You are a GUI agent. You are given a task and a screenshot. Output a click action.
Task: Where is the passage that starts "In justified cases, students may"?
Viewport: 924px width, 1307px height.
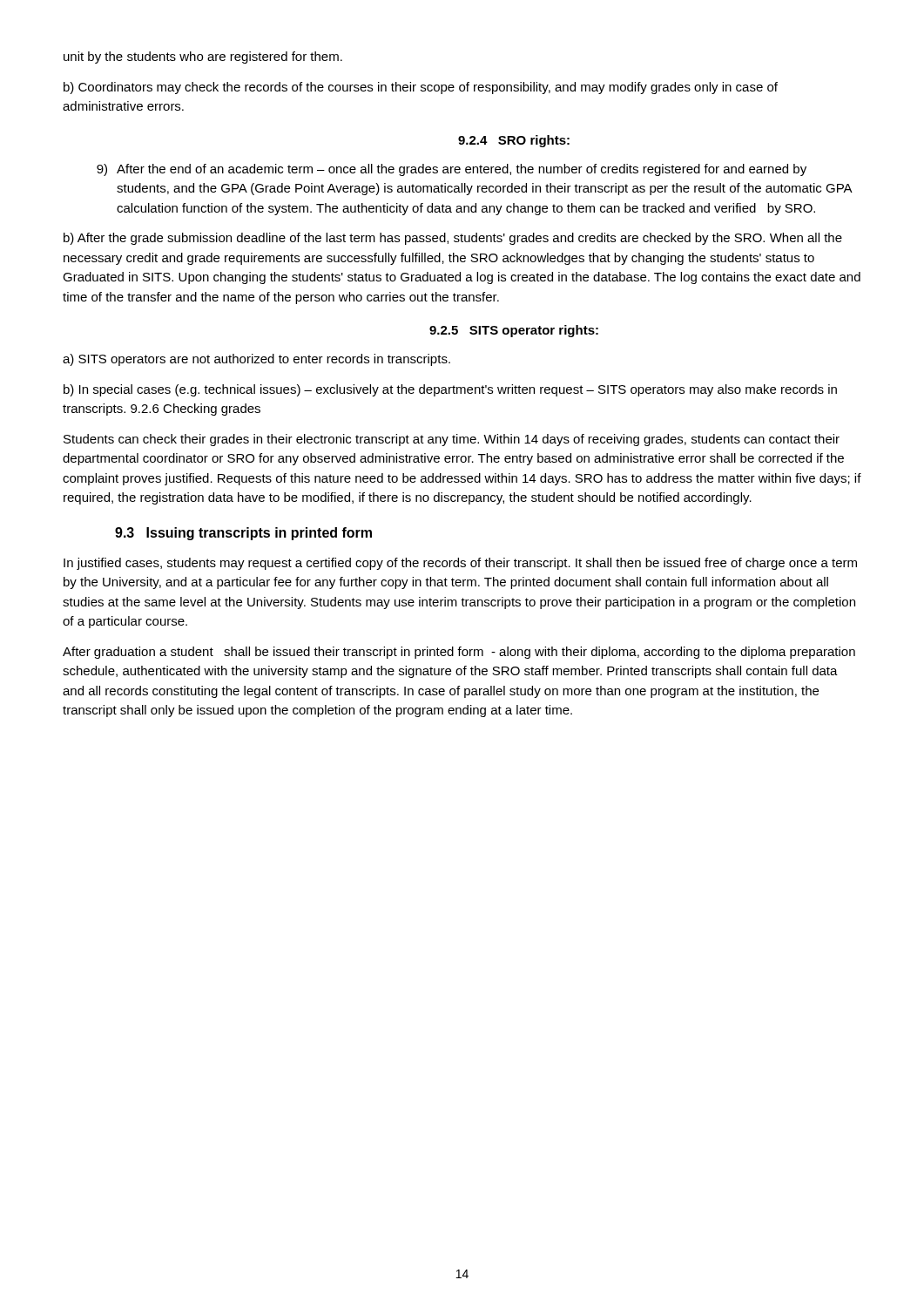462,592
